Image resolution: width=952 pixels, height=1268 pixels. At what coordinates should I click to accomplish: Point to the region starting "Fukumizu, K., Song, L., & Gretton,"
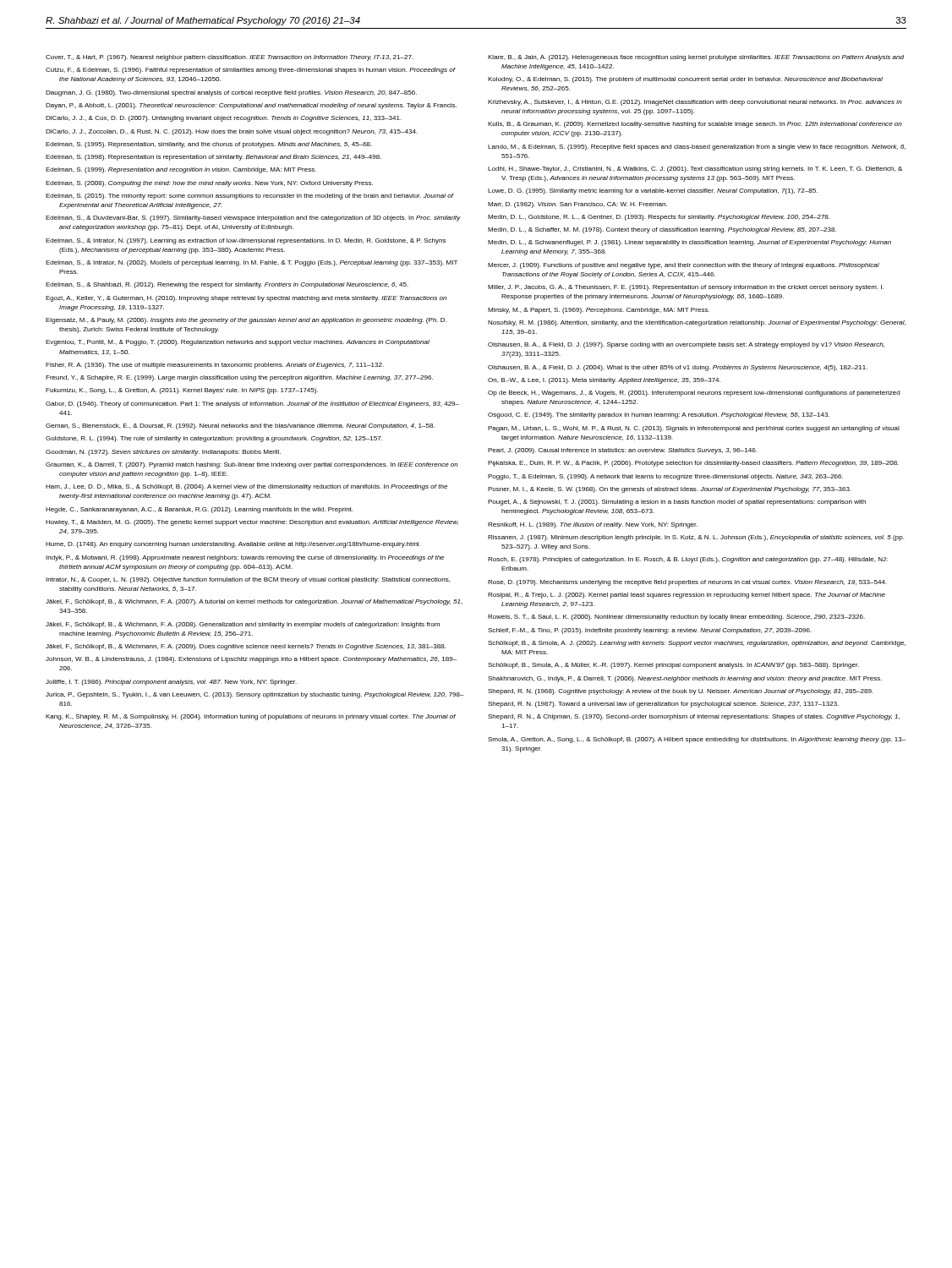tap(182, 390)
